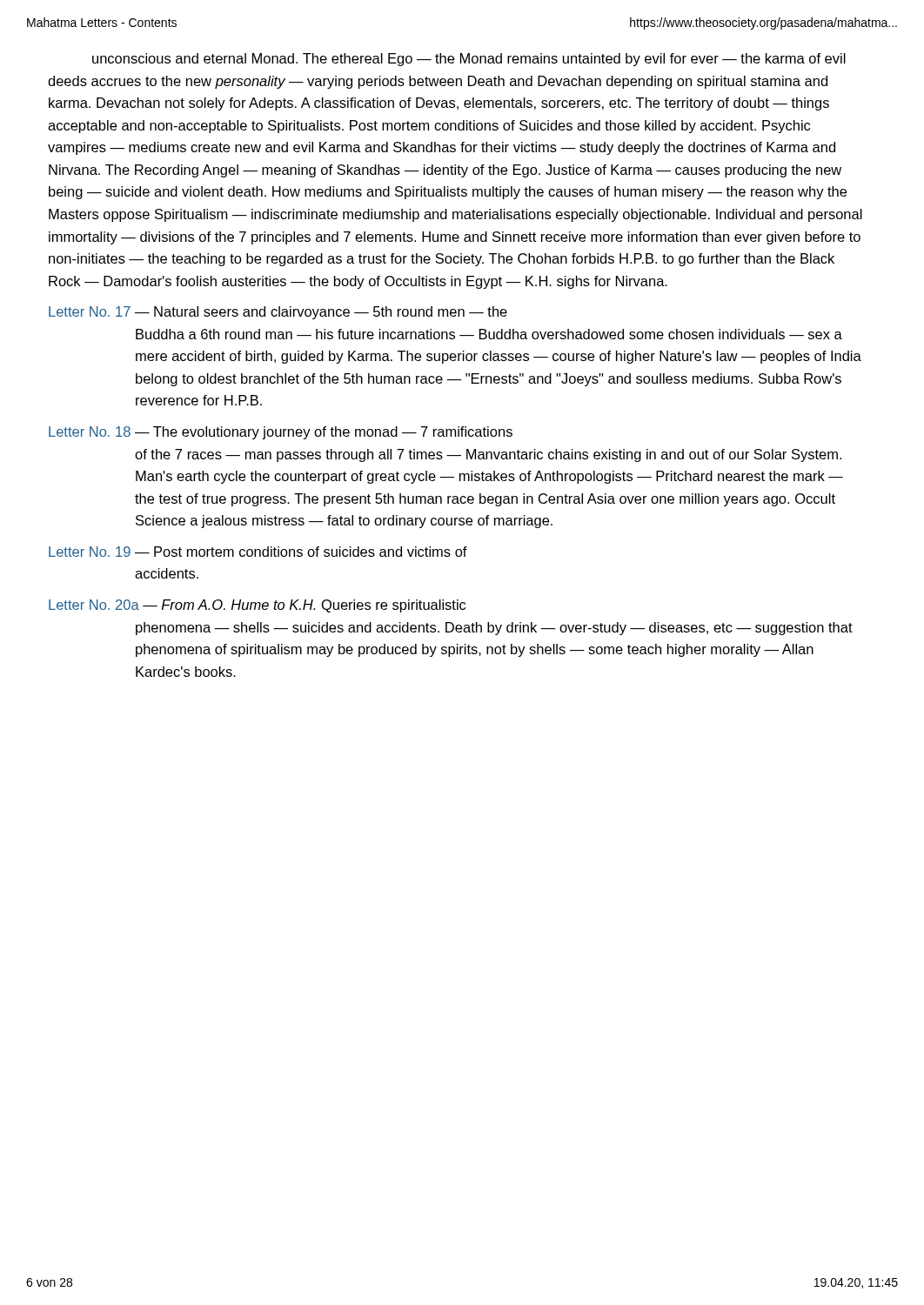
Task: Select the text block that reads "unconscious and eternal Monad."
Action: (x=455, y=170)
